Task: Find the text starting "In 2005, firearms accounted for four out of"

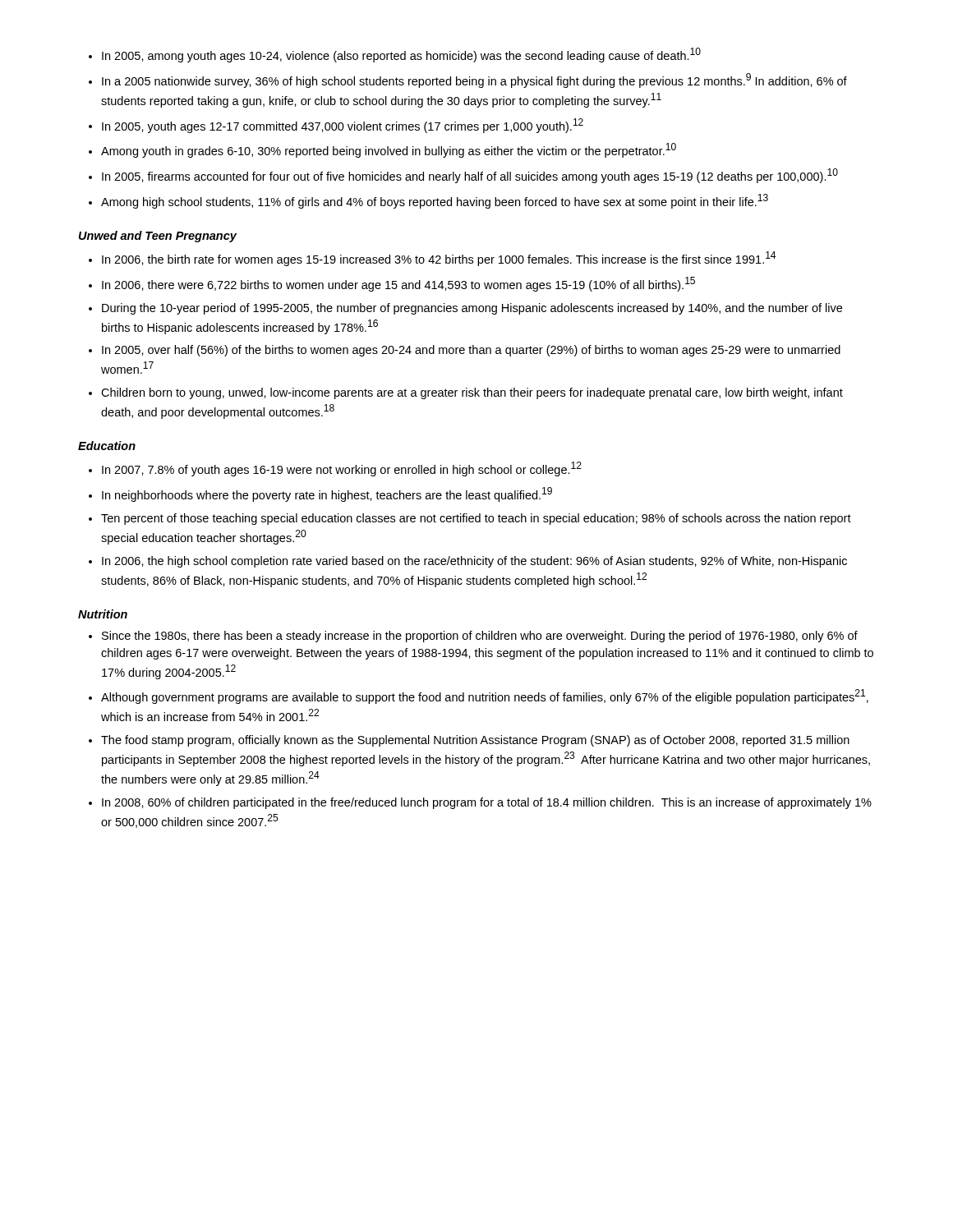Action: [x=469, y=175]
